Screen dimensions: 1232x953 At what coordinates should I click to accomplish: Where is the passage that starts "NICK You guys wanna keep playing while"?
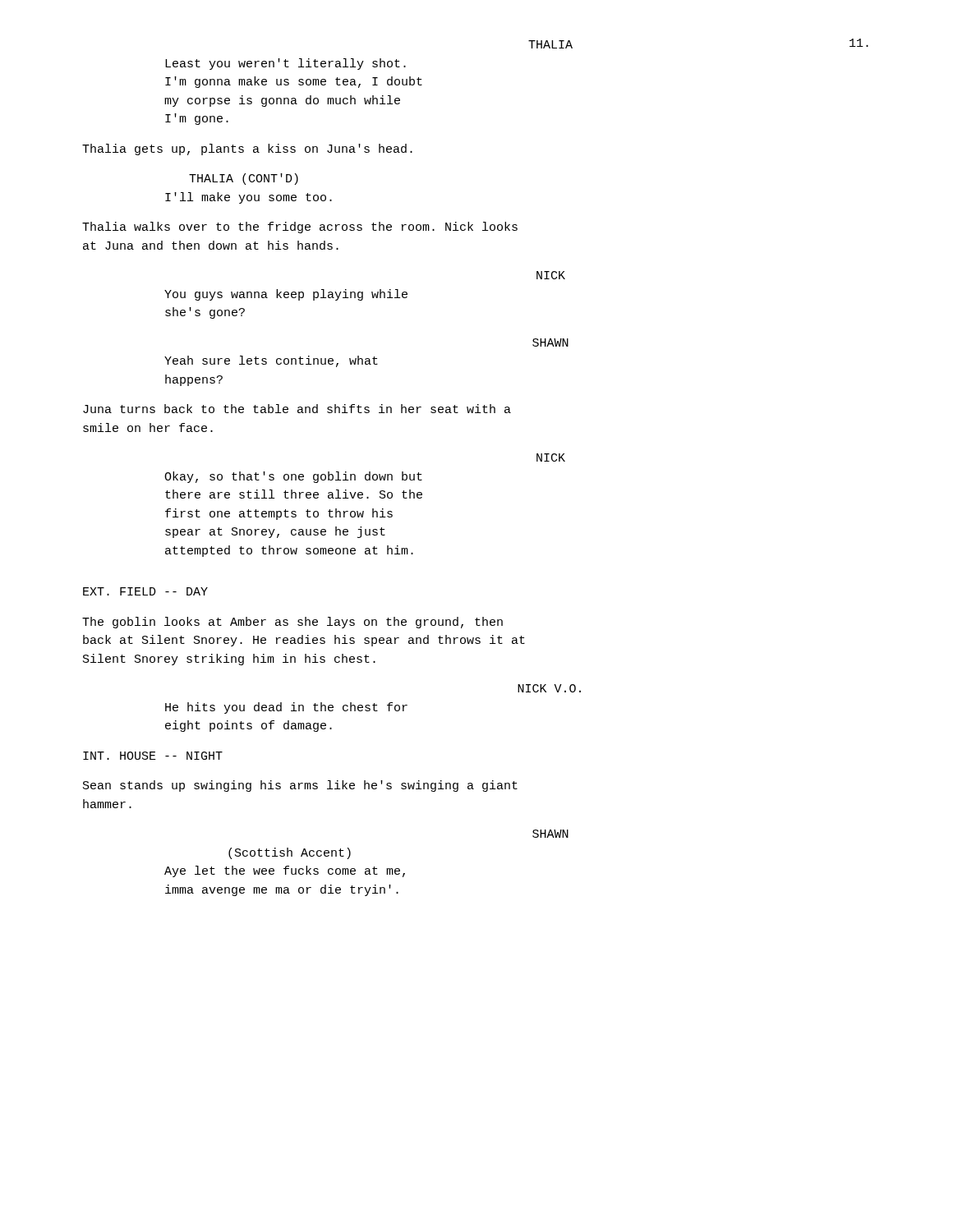pos(551,275)
